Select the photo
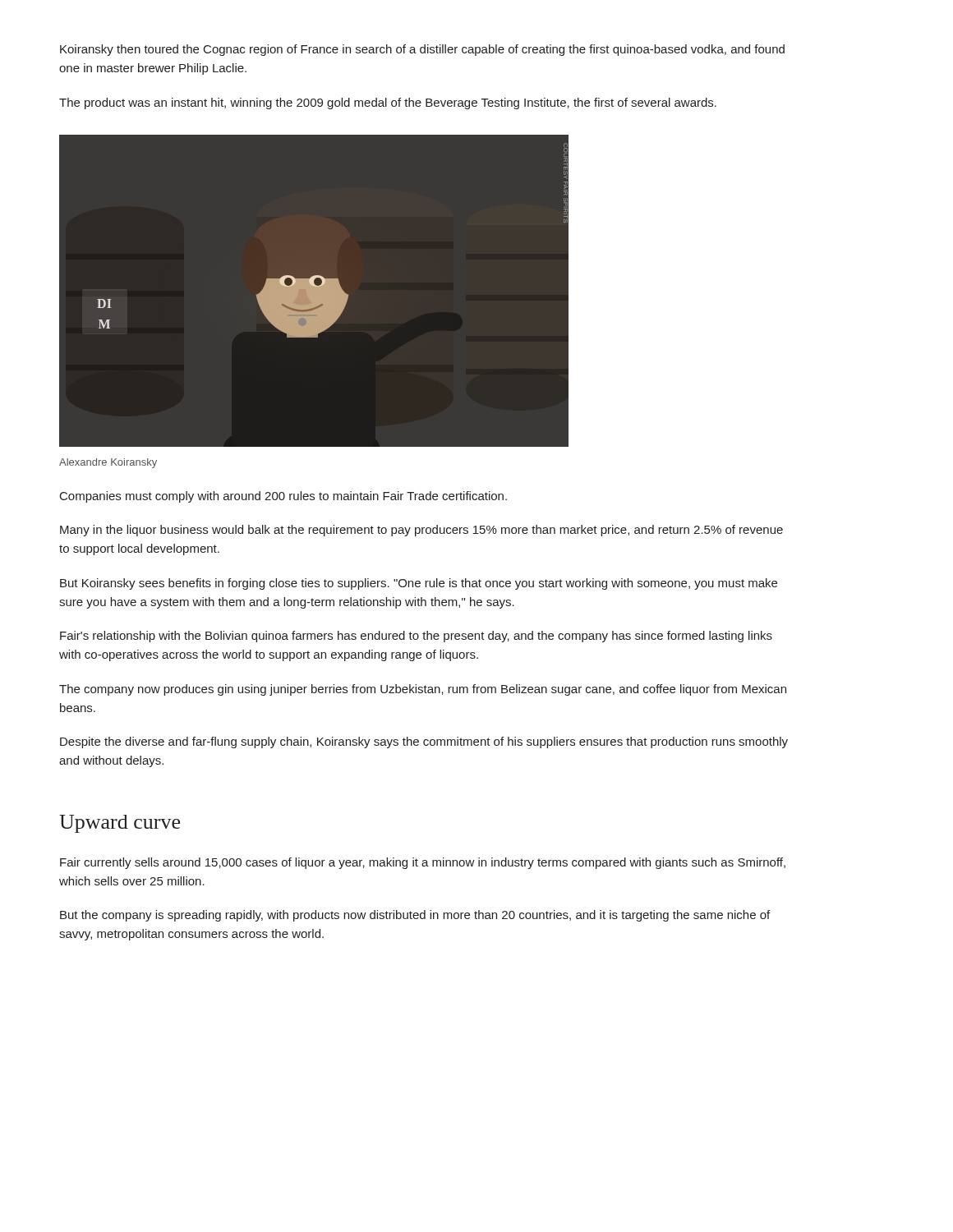 coord(314,292)
